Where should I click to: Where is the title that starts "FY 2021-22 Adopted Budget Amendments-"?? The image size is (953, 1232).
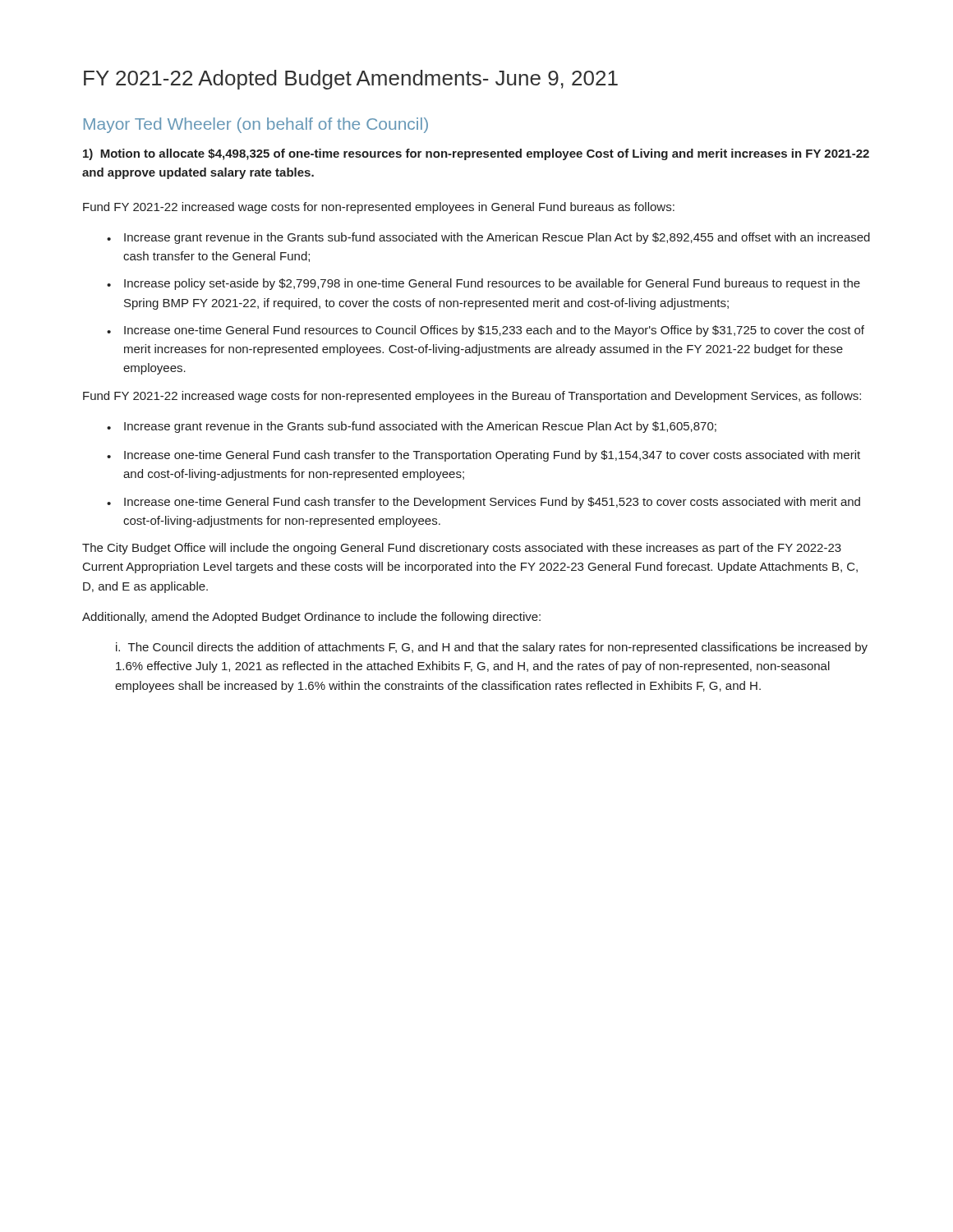click(350, 78)
